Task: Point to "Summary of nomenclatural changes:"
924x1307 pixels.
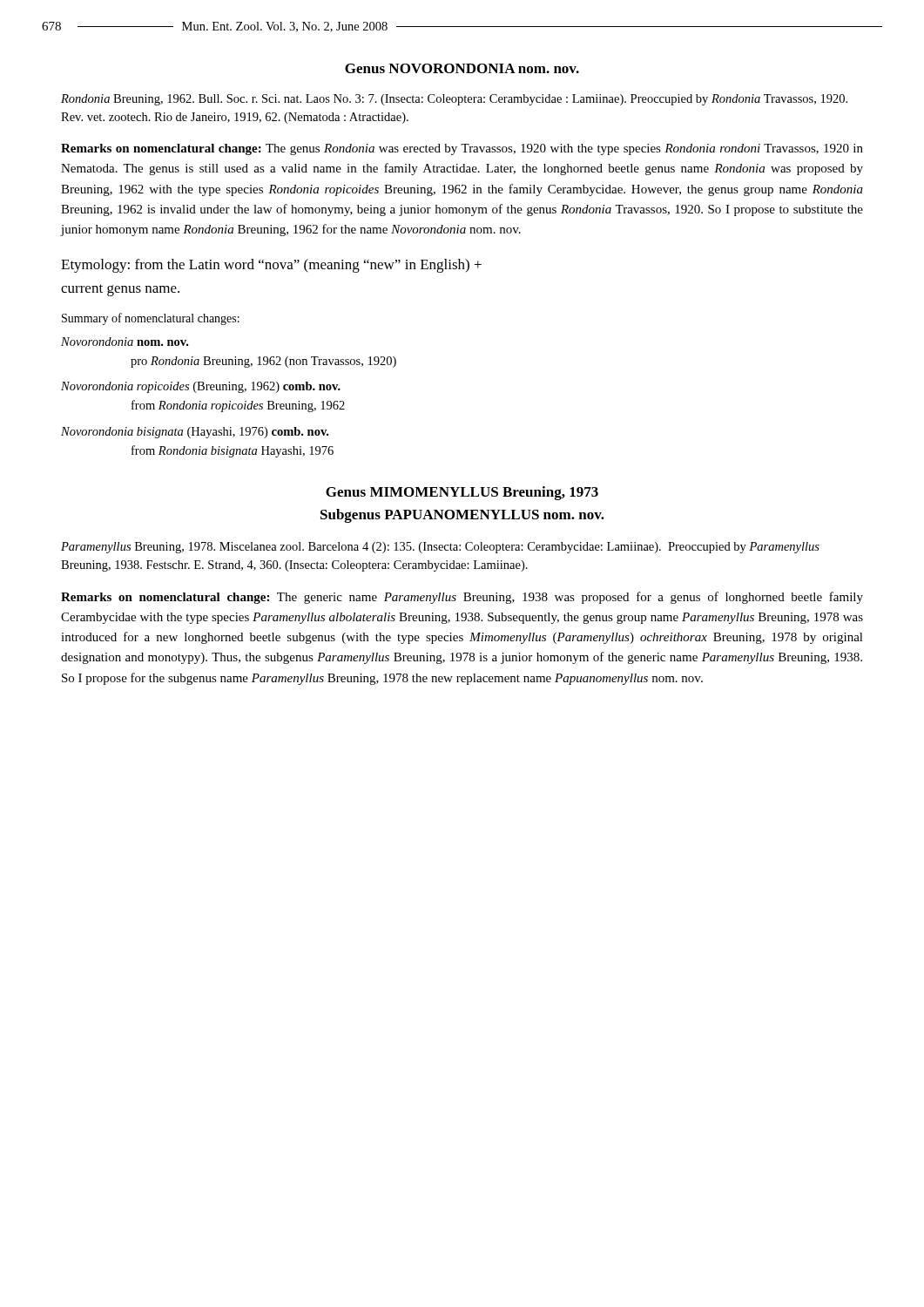Action: [x=151, y=318]
